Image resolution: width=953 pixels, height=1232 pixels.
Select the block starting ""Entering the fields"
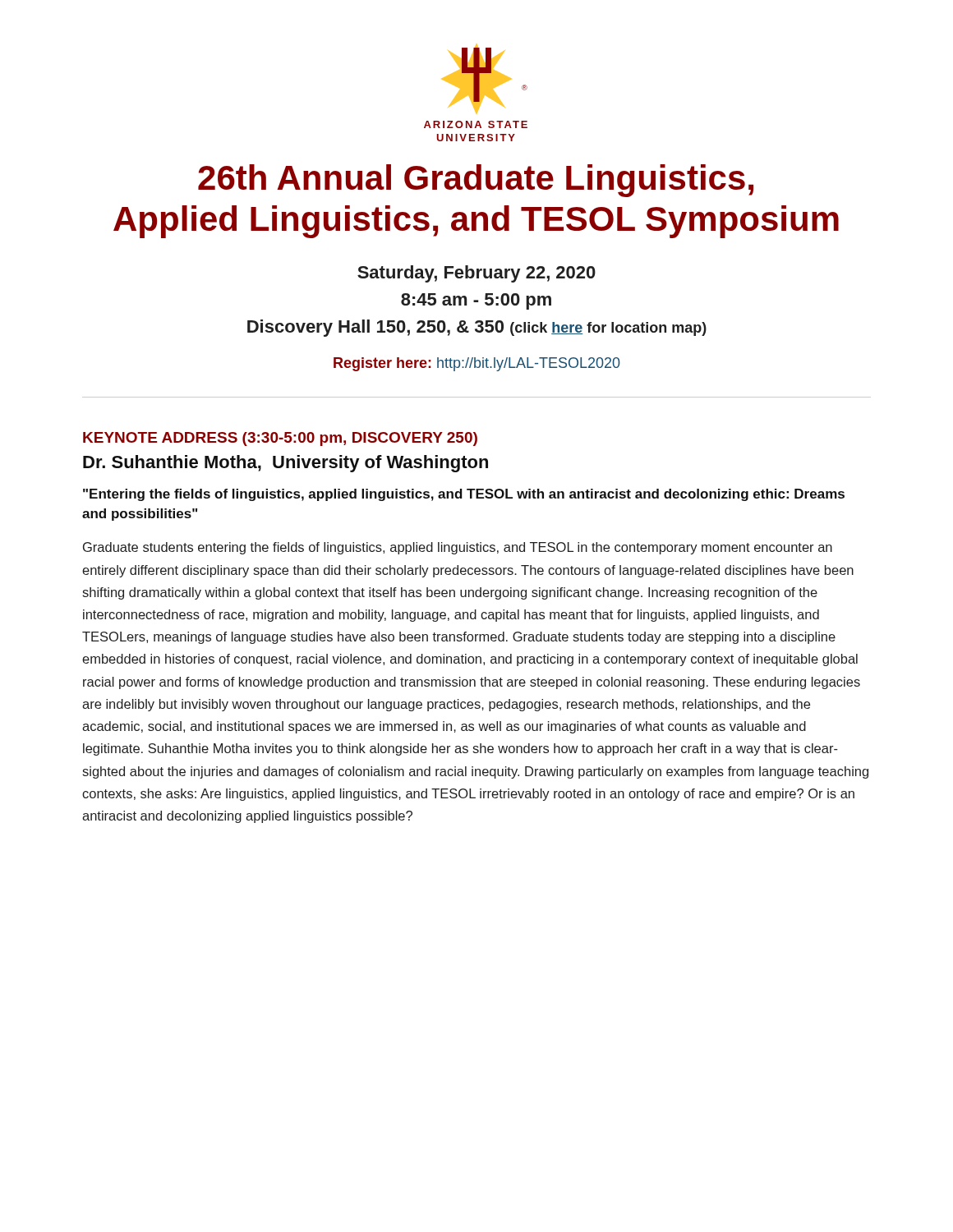click(x=464, y=504)
